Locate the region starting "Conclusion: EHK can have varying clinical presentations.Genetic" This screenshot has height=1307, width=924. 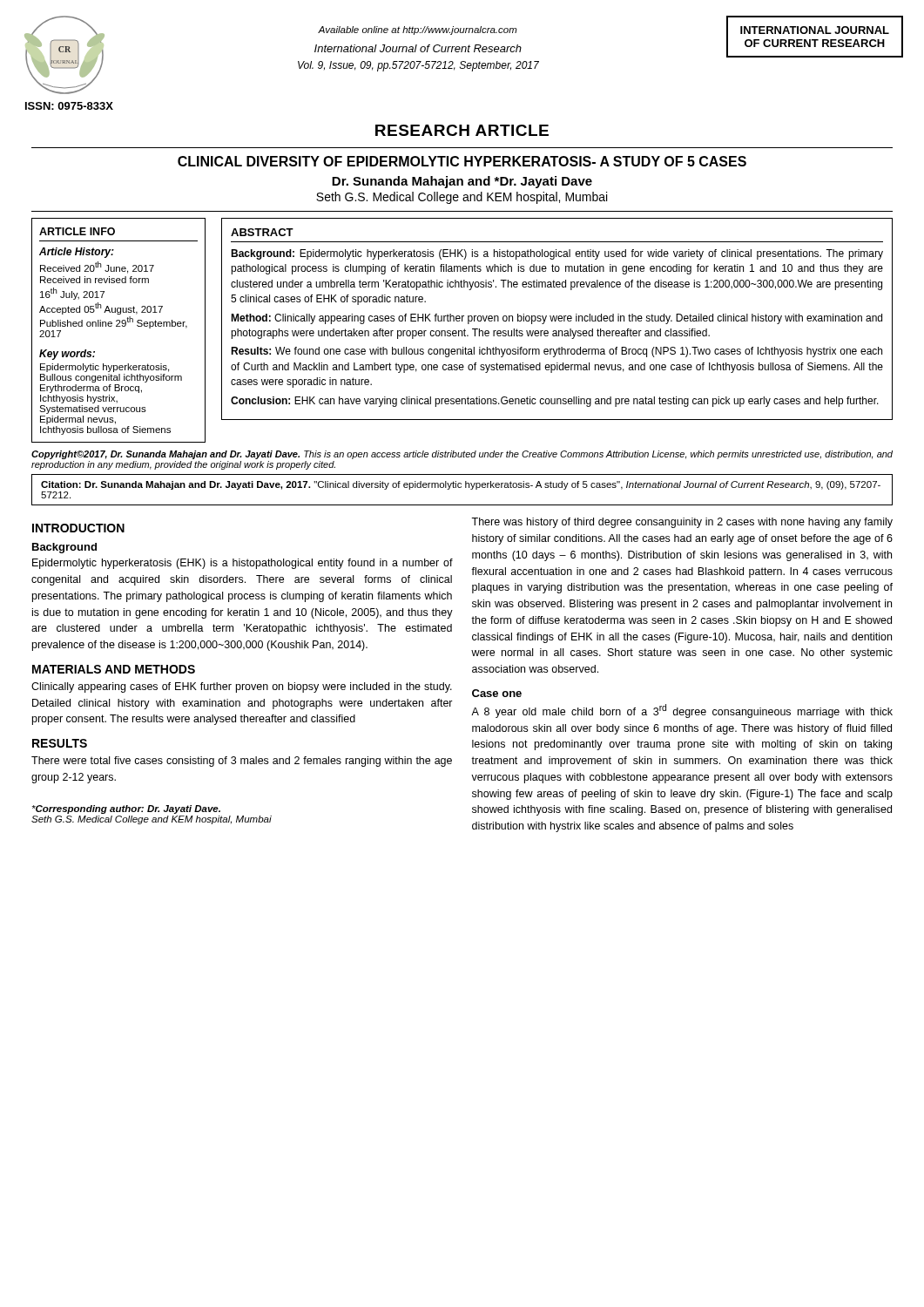(555, 400)
